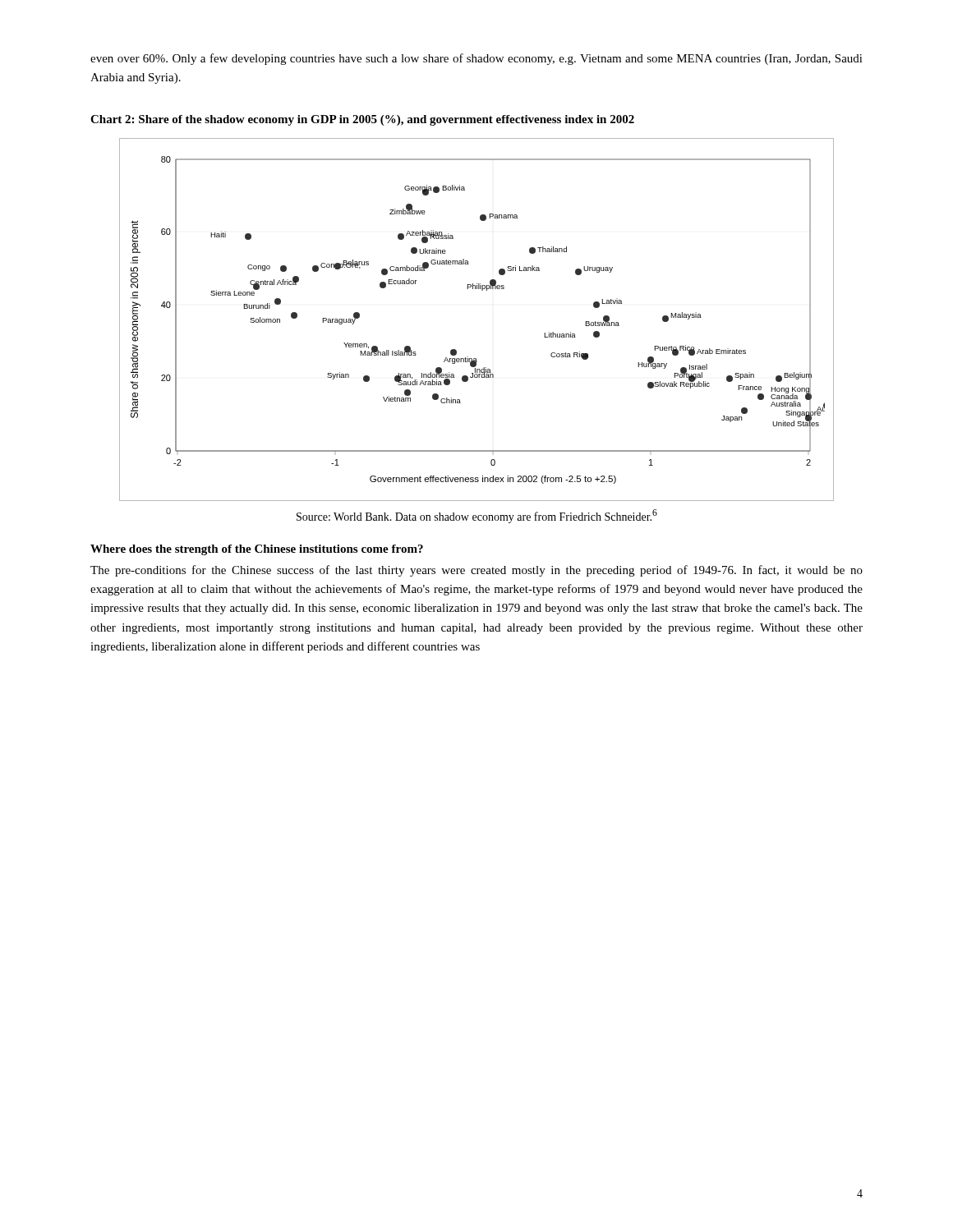Locate the section header that opens with "Where does the strength of the"

[257, 549]
